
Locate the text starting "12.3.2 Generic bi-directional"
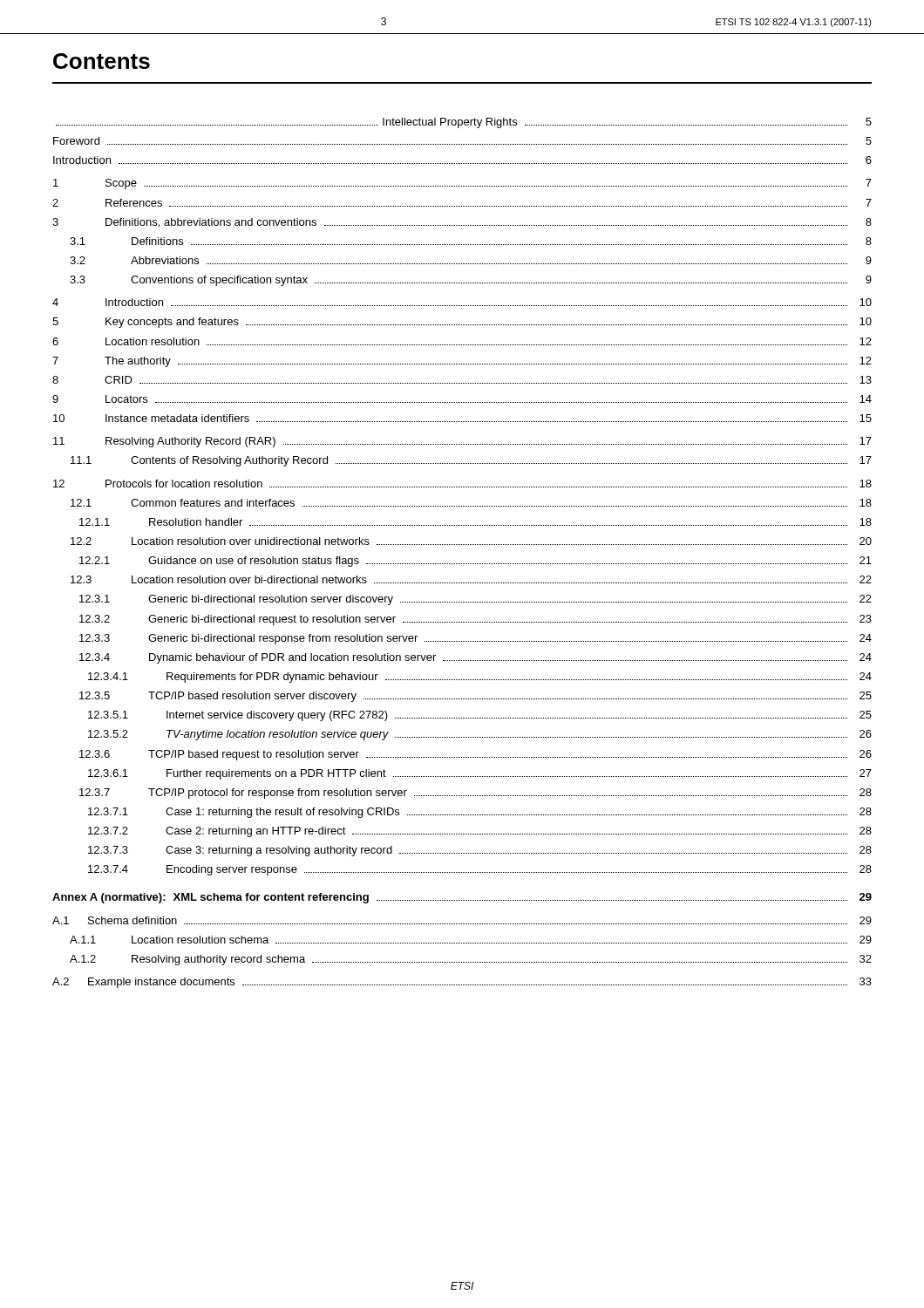click(x=462, y=619)
